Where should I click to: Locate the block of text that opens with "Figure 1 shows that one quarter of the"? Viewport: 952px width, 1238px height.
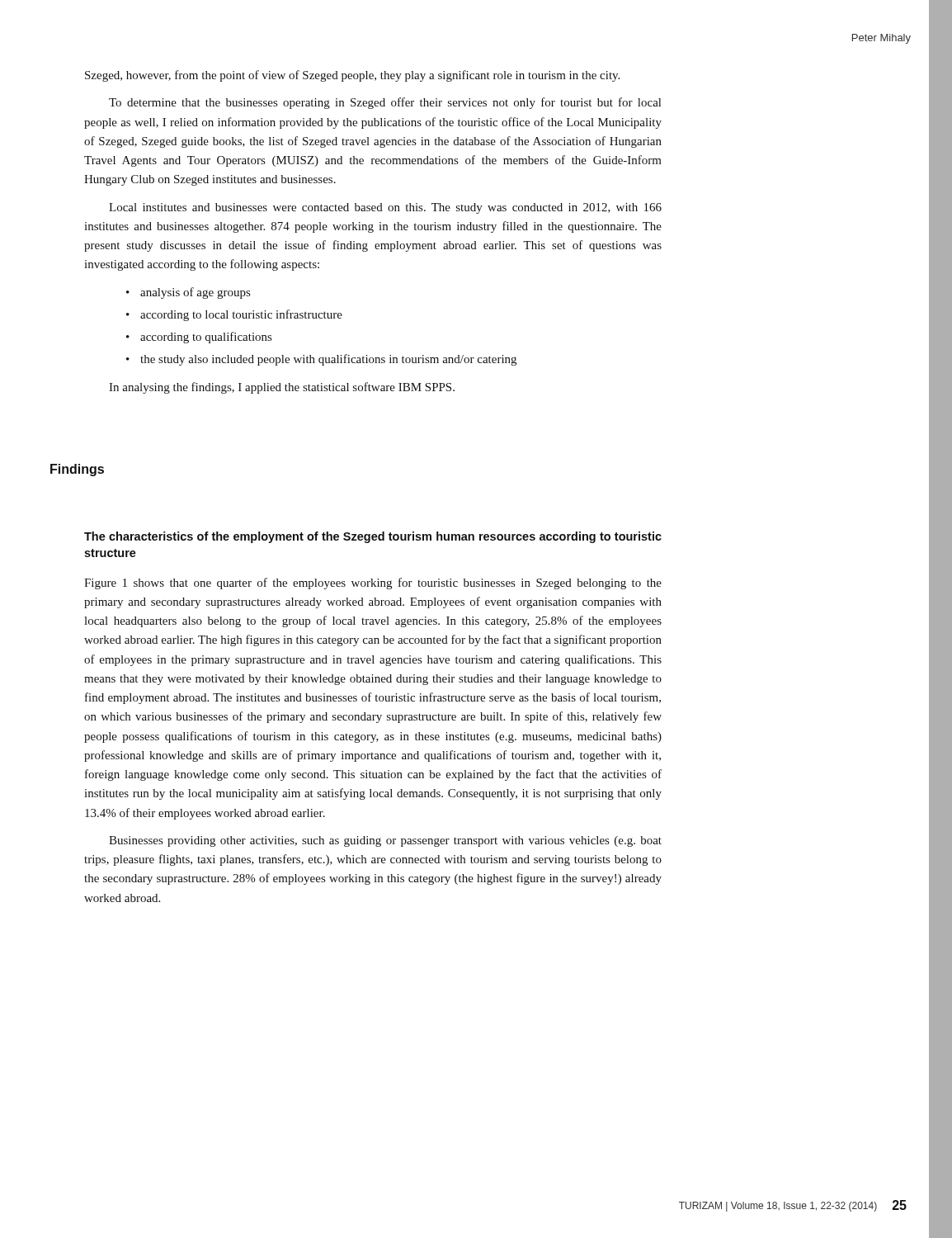[x=373, y=698]
